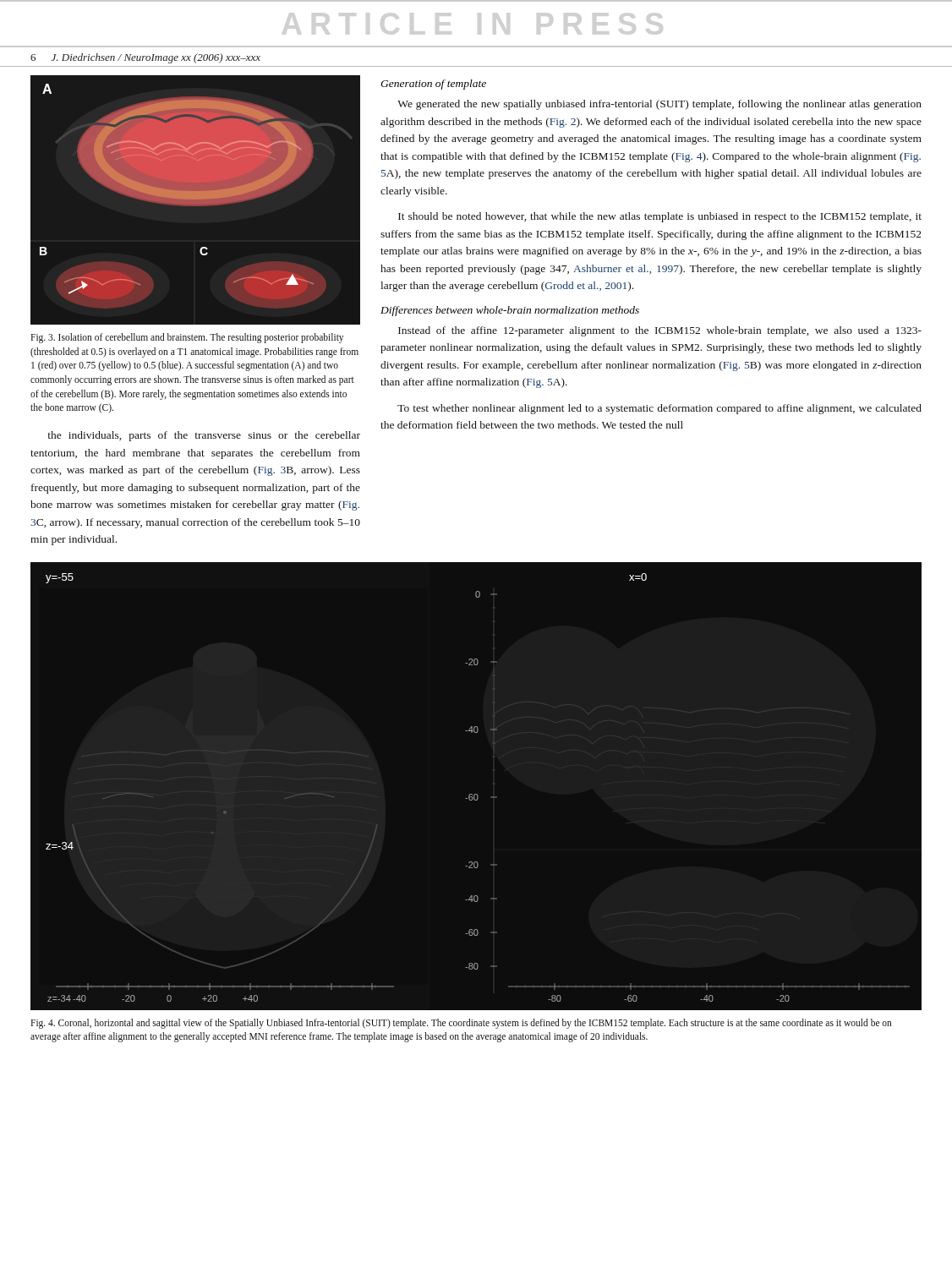The width and height of the screenshot is (952, 1268).
Task: Point to the region starting "Differences between whole-brain"
Action: click(510, 310)
